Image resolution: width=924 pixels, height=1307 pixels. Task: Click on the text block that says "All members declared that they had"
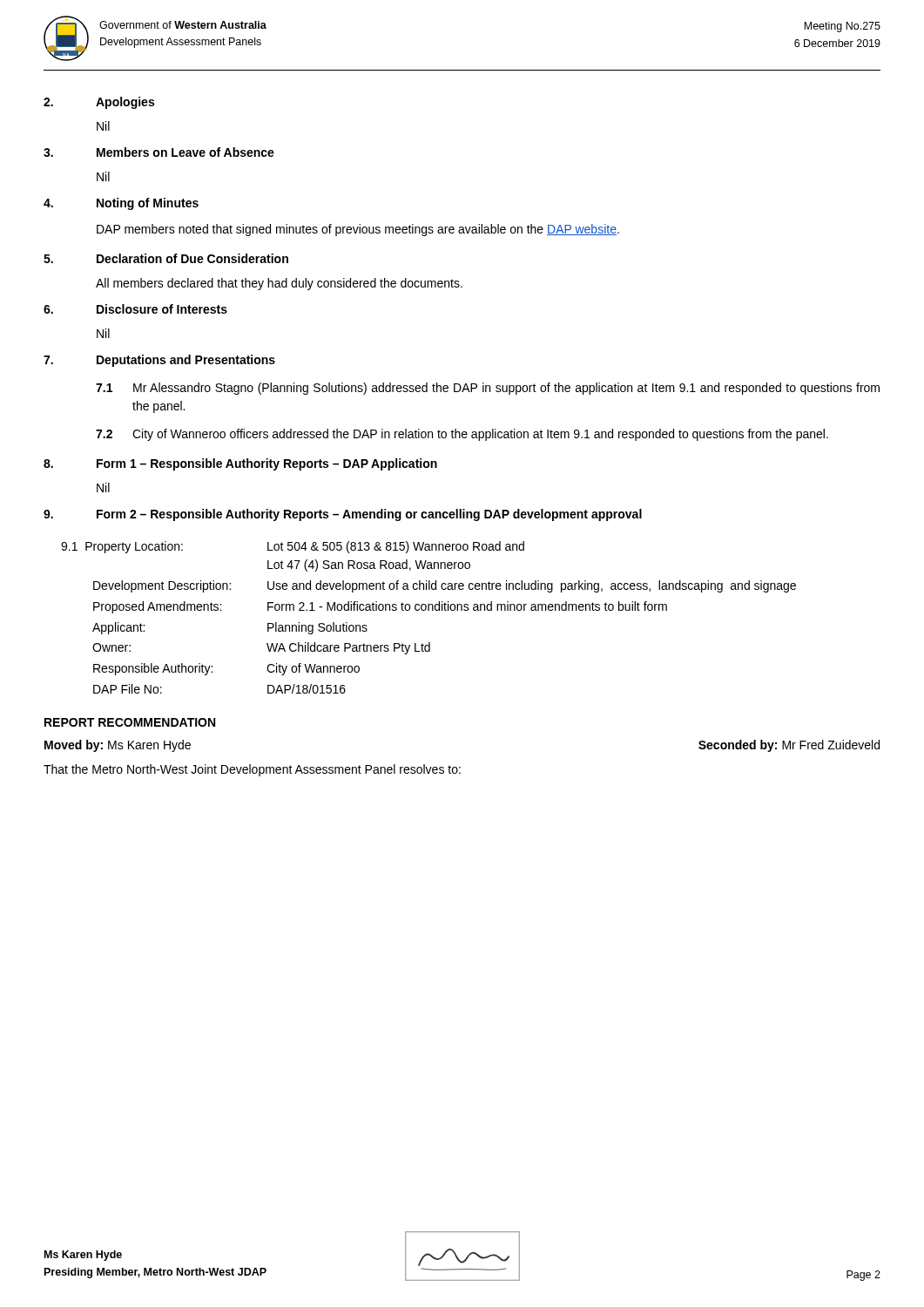click(x=279, y=283)
